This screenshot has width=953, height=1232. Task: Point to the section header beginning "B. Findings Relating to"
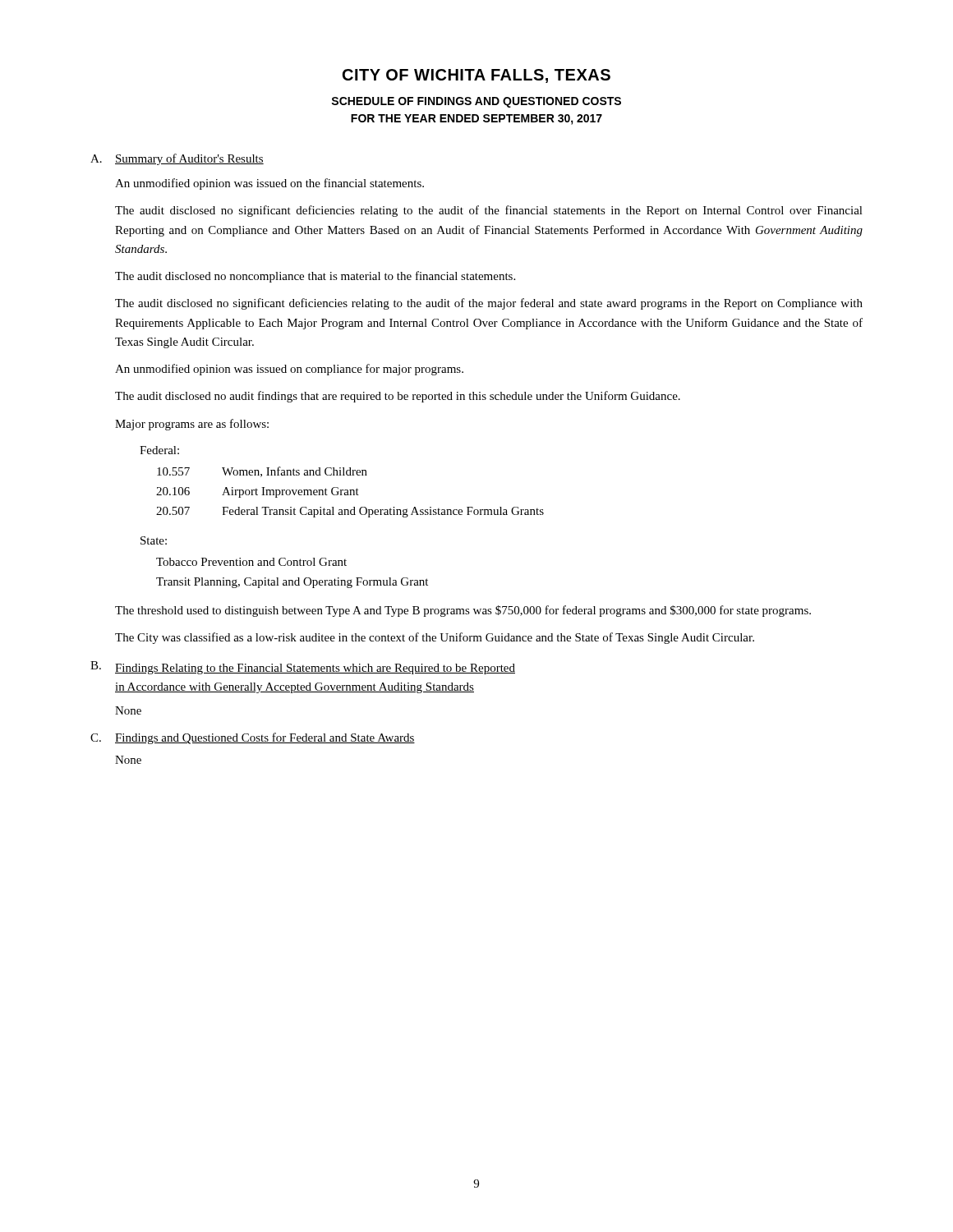303,677
